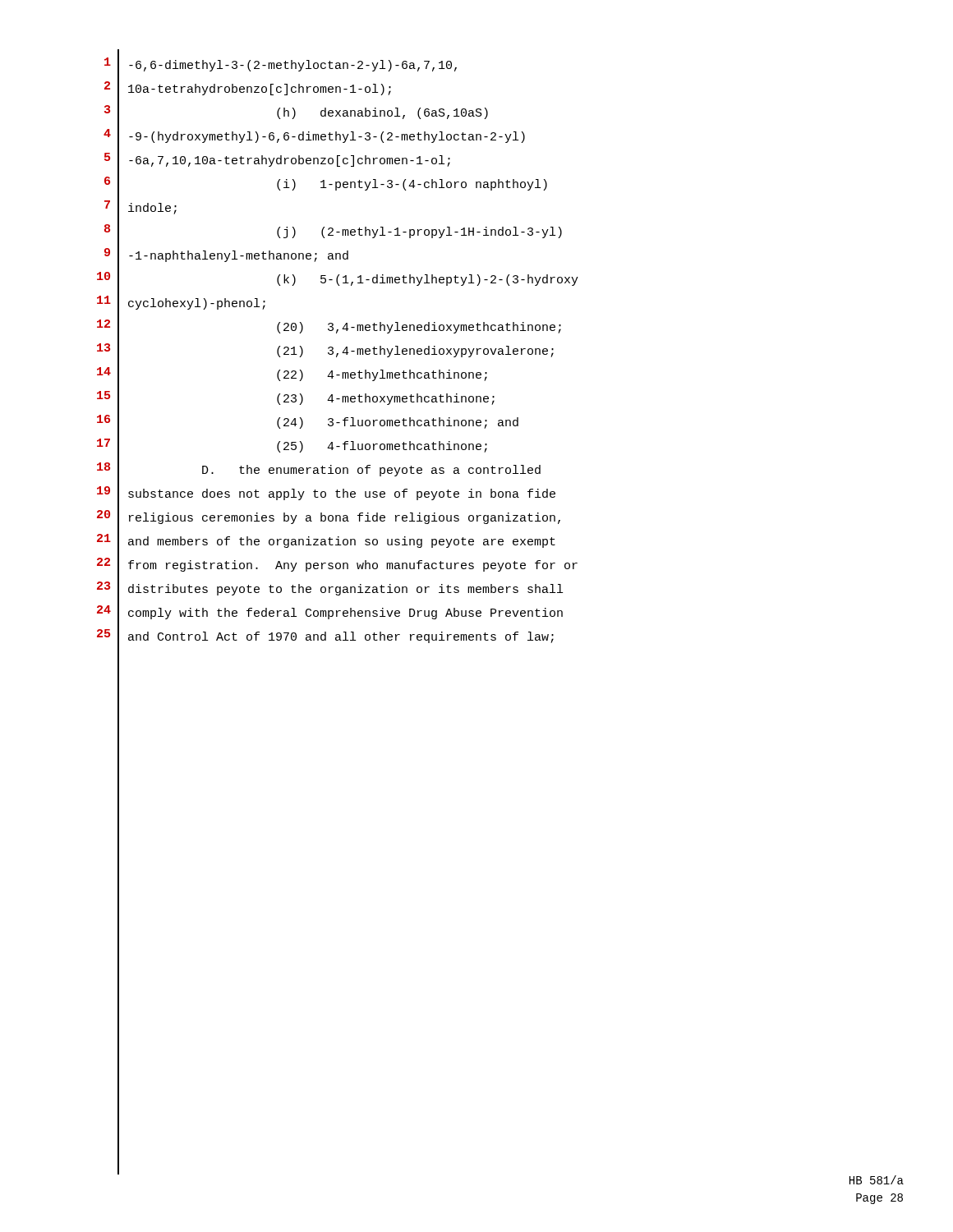Locate the text "2 10a-tetrahydrobenzo[c]chromen-1-ol);"

coord(221,90)
